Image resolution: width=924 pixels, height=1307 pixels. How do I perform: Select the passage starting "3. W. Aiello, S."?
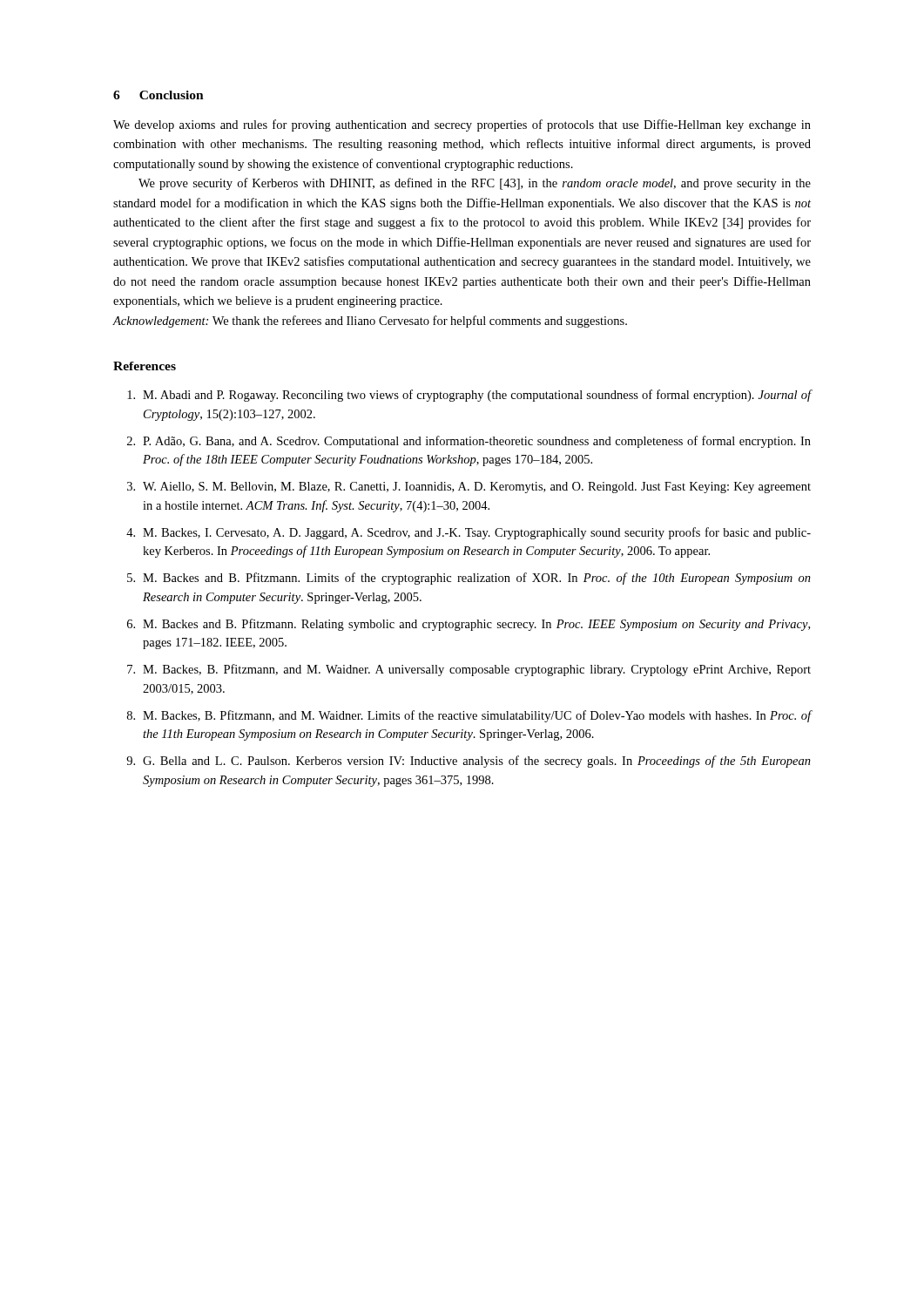(462, 497)
